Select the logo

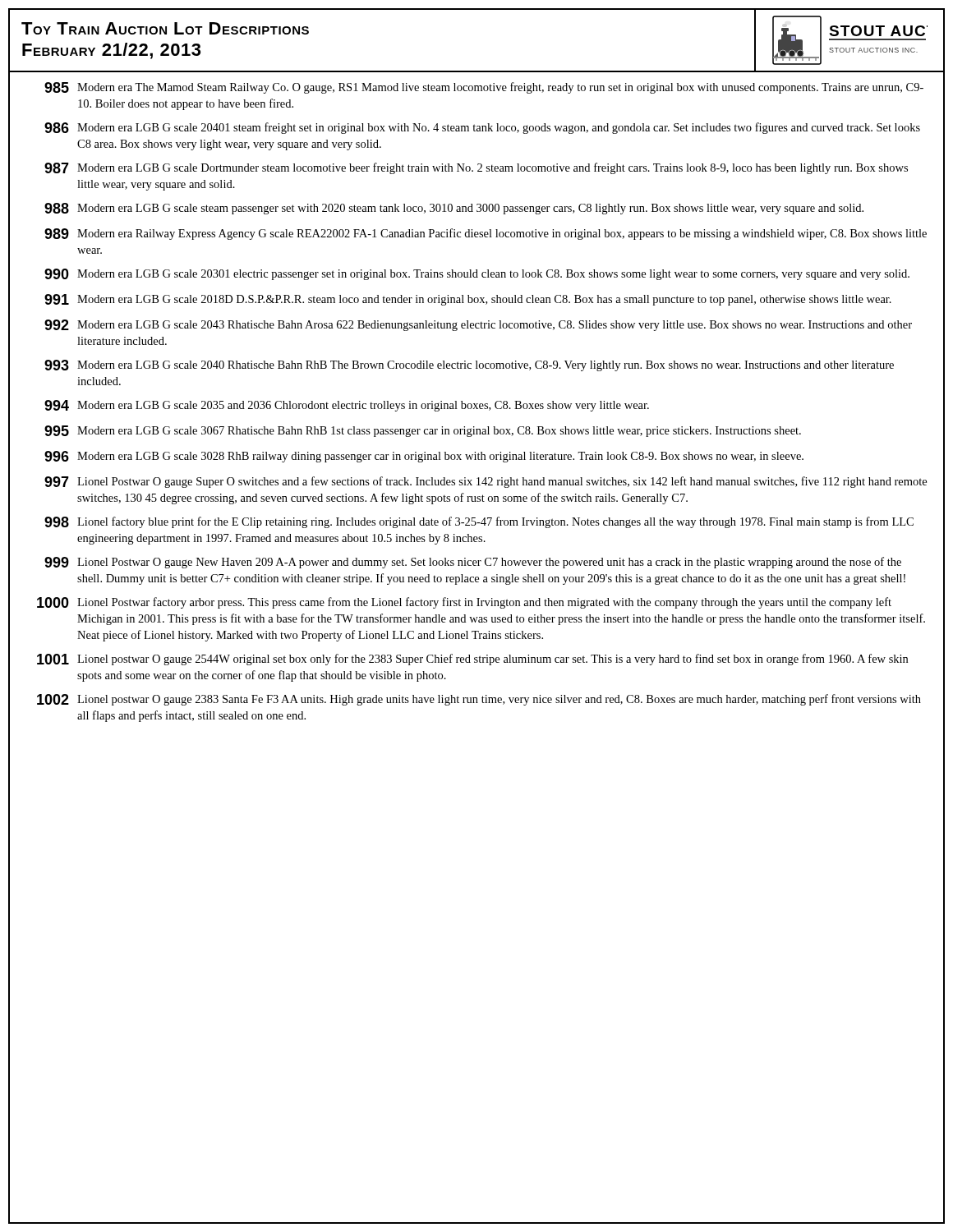point(849,40)
